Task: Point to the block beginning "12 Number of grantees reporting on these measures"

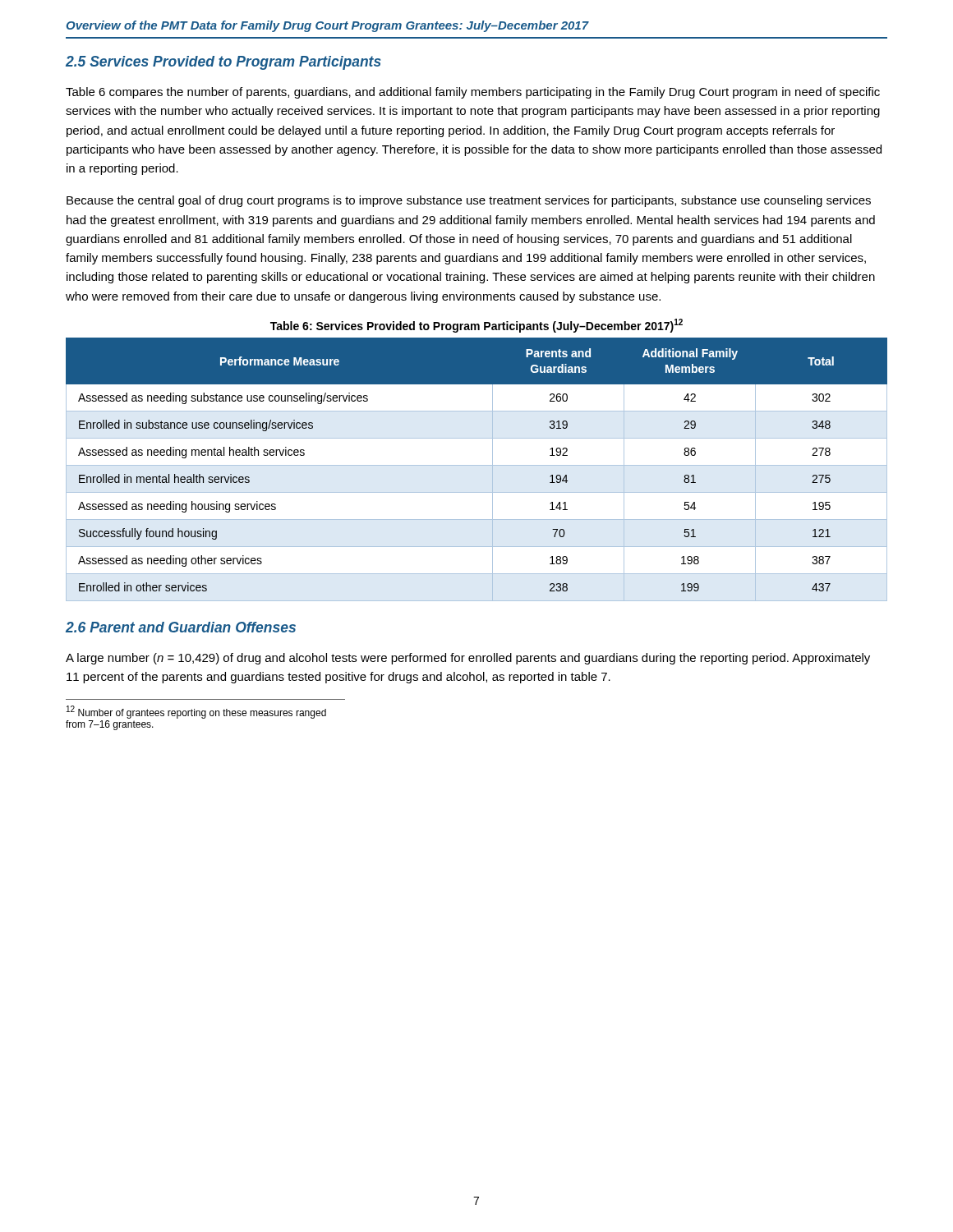Action: [196, 718]
